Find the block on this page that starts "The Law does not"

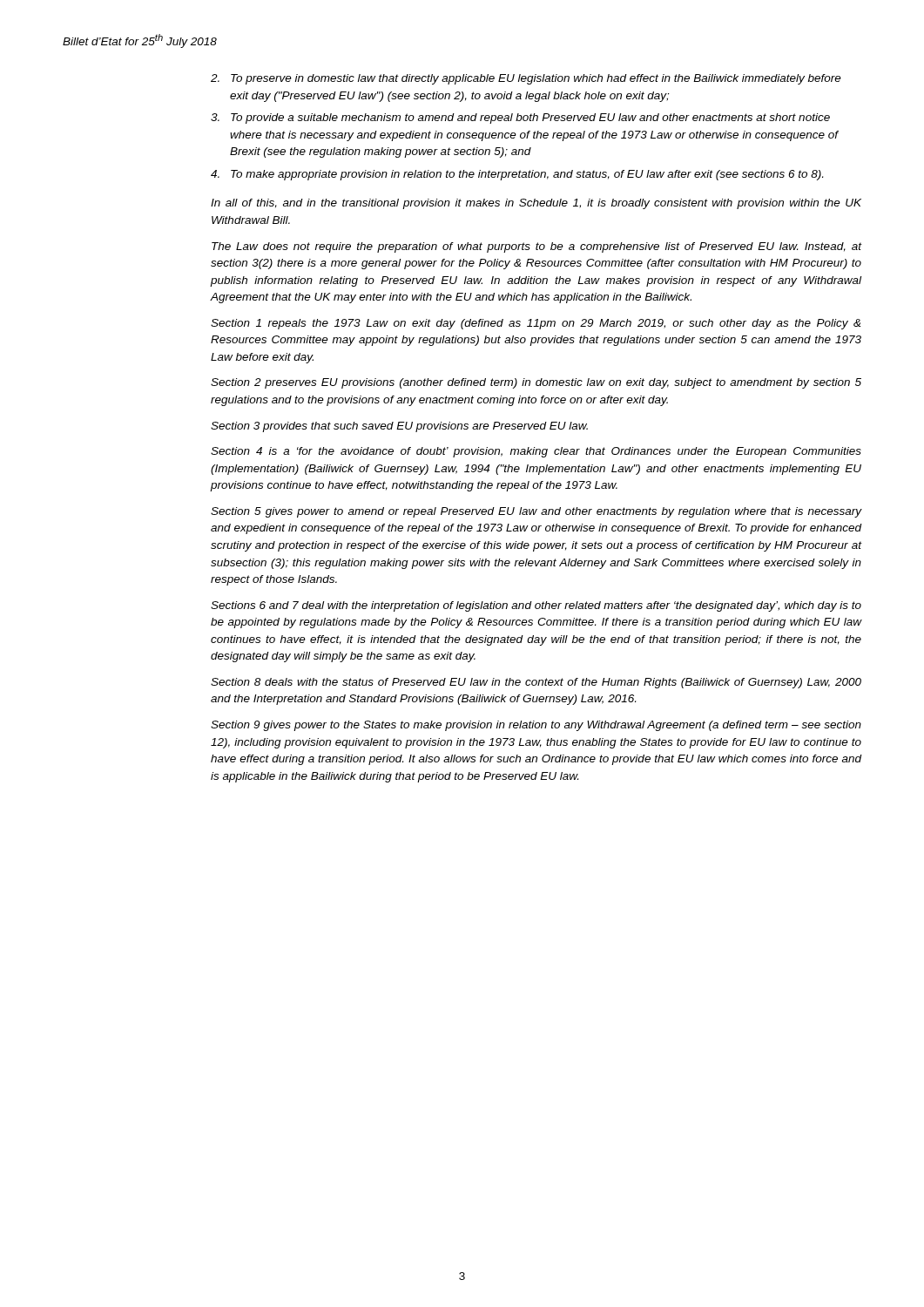click(536, 271)
